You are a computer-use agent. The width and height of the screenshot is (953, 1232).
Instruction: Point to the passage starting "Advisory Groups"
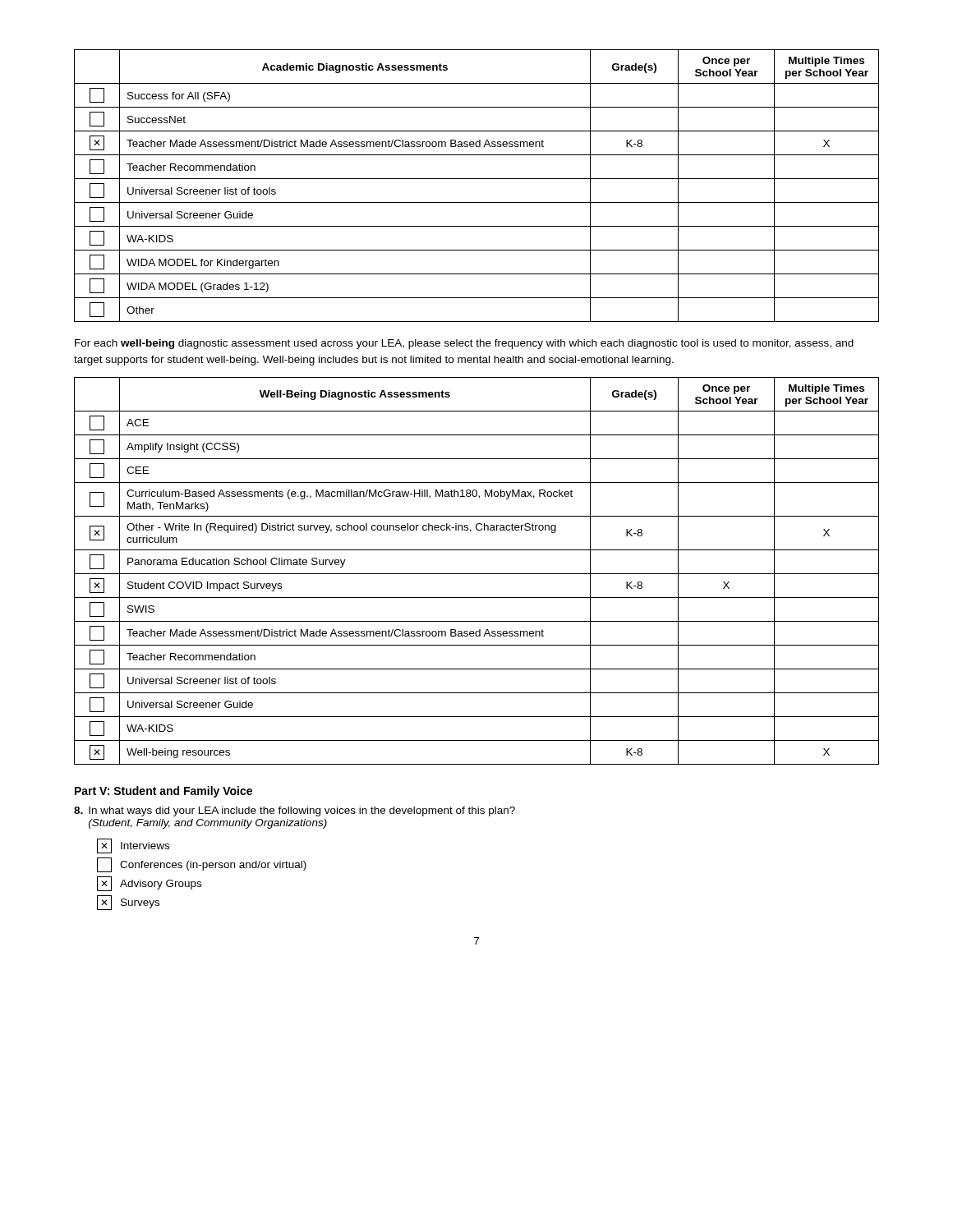tap(149, 883)
